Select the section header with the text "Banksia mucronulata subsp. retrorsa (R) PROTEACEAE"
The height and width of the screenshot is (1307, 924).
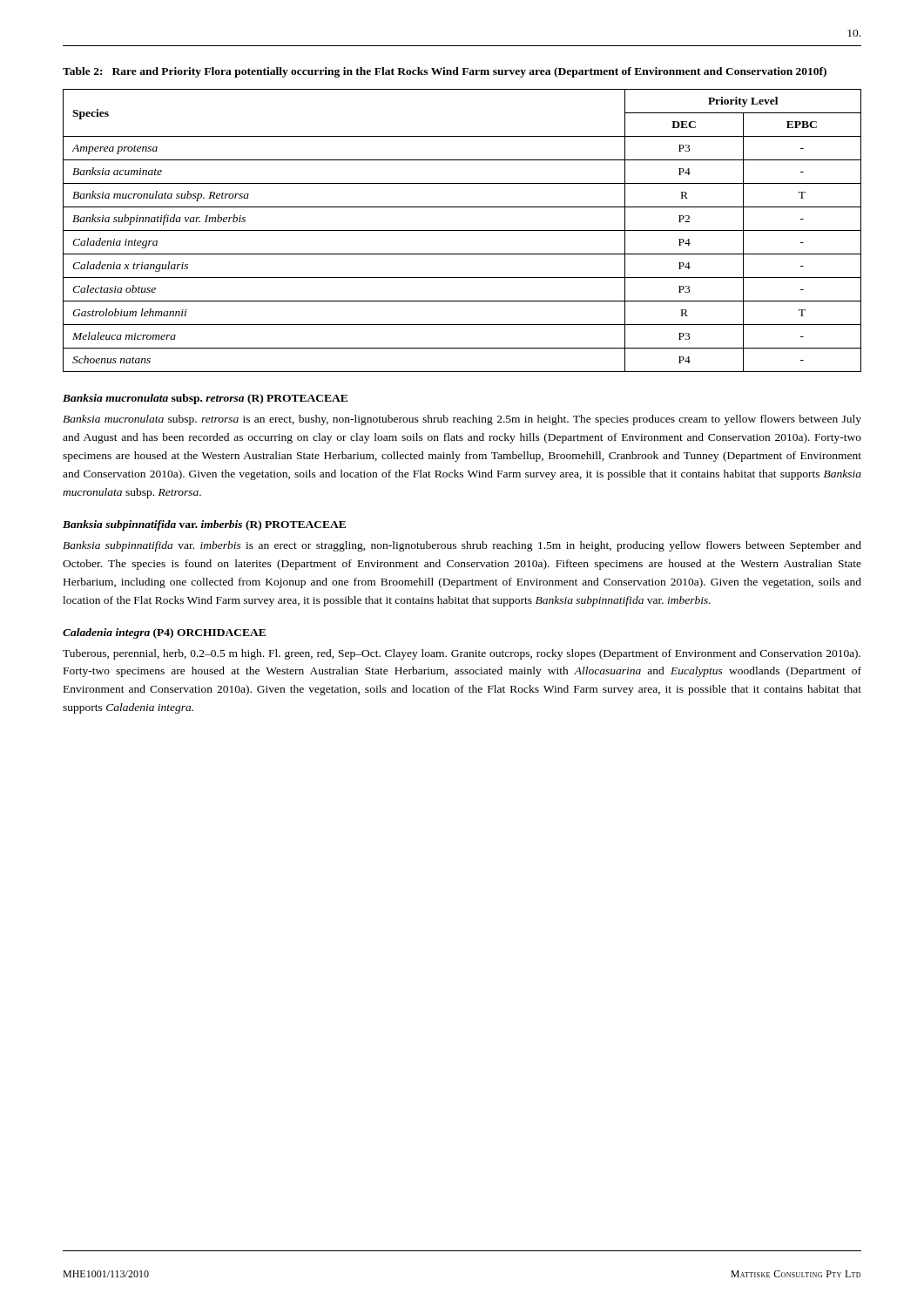(205, 398)
